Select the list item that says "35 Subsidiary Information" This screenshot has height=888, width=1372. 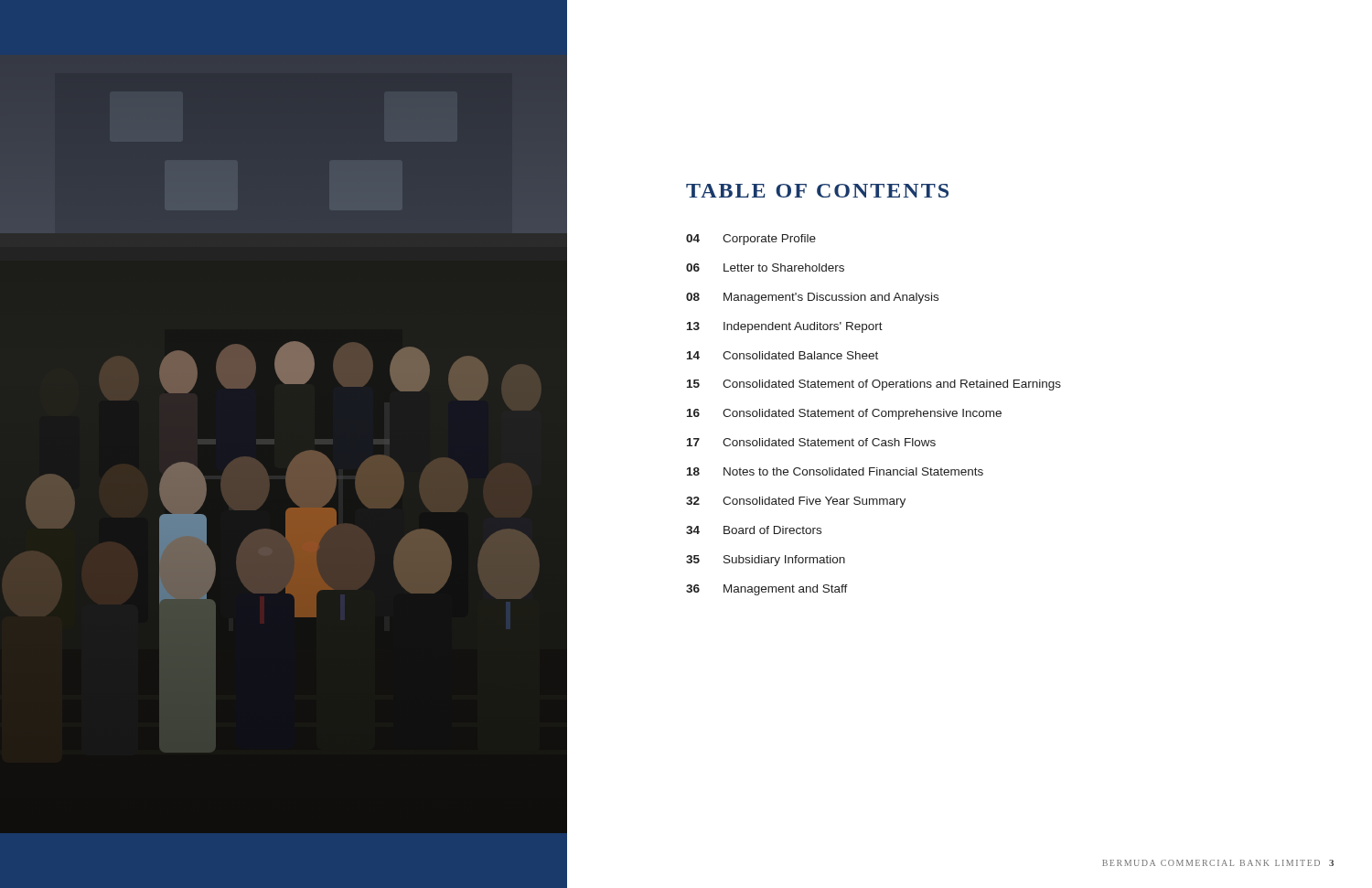(766, 560)
